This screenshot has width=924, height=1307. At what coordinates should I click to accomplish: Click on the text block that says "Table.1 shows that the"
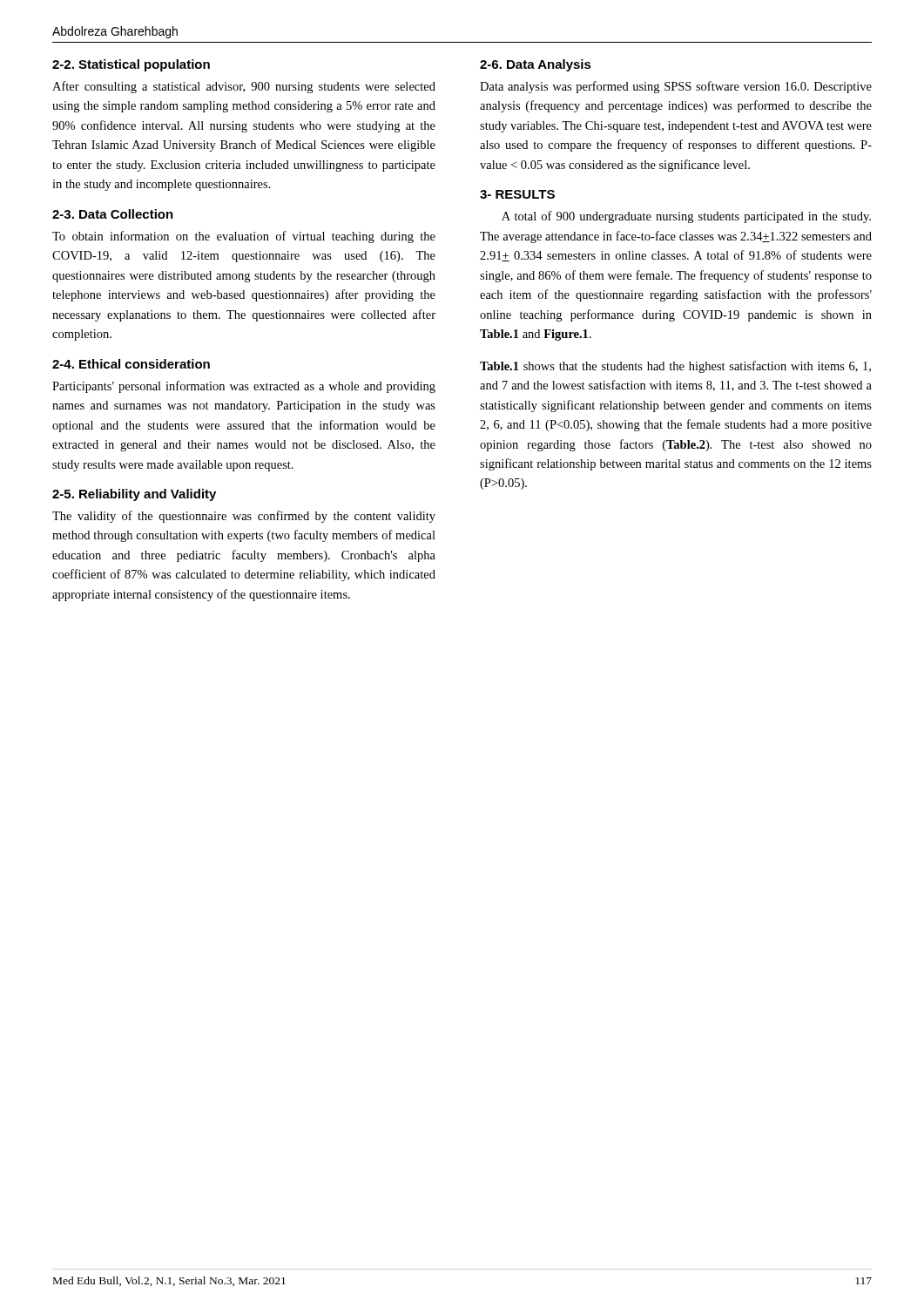pyautogui.click(x=676, y=424)
